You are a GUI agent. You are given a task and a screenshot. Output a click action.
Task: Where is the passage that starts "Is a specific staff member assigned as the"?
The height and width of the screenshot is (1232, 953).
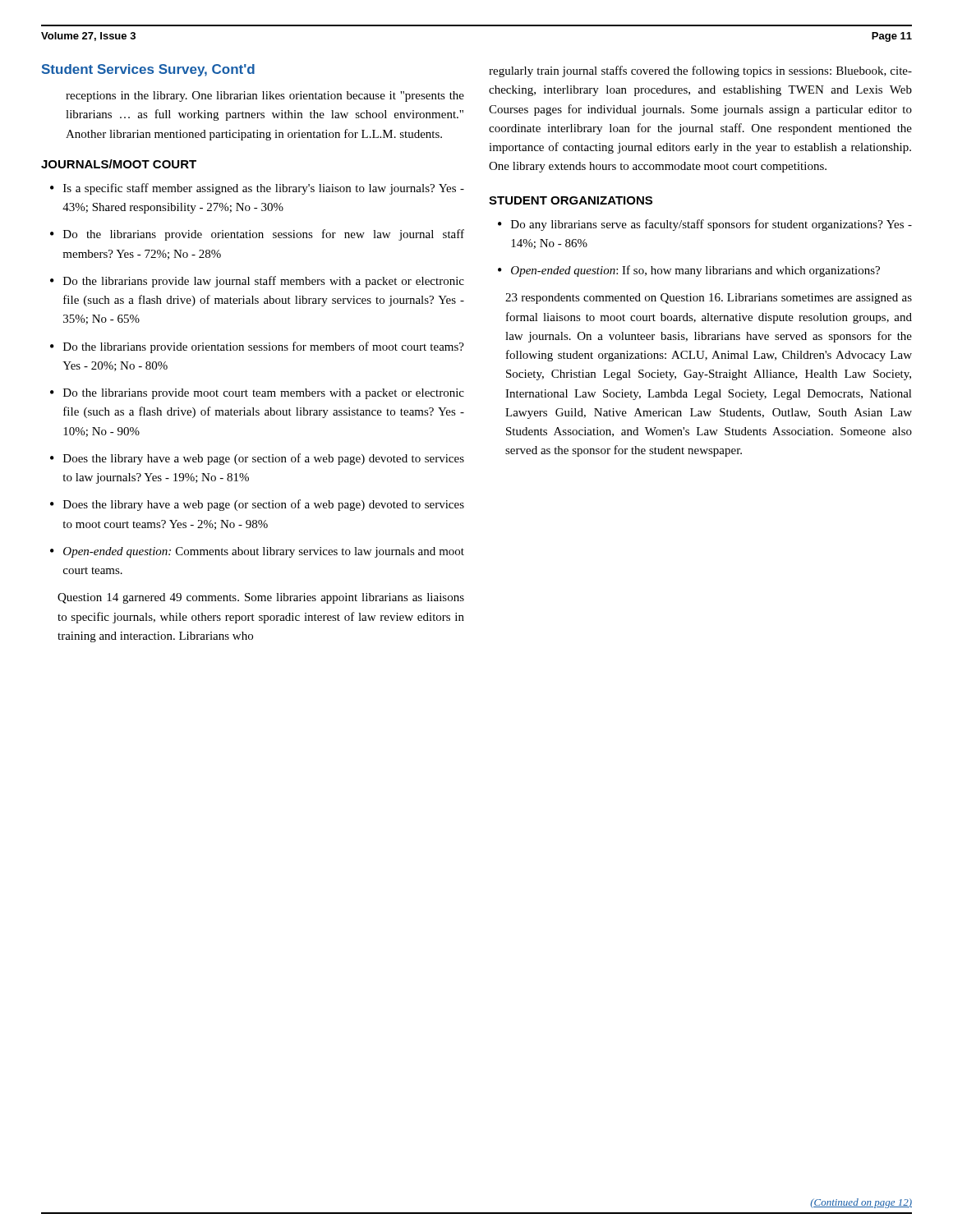point(263,198)
